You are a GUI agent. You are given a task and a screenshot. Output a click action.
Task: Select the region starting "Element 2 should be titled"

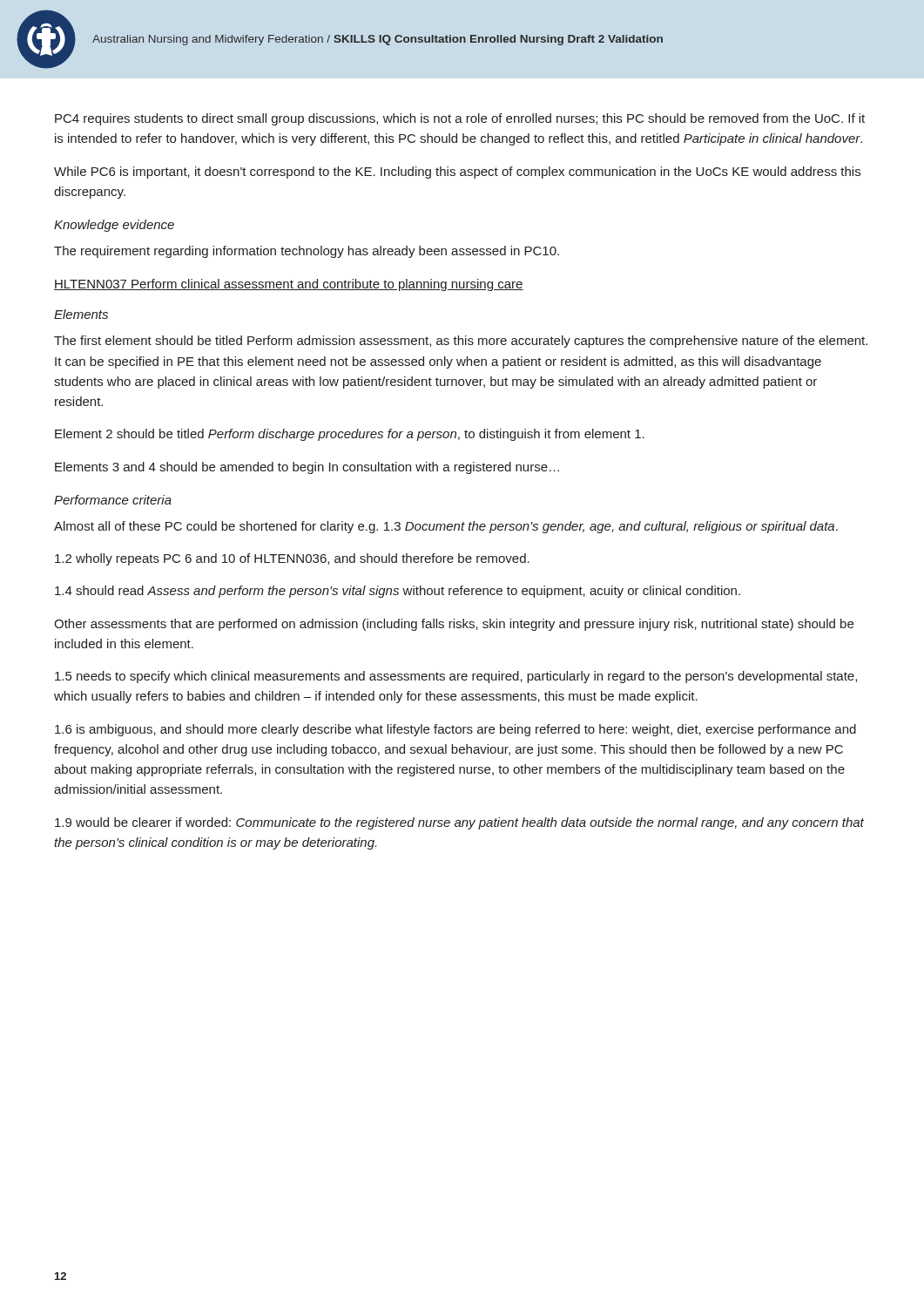click(x=350, y=434)
